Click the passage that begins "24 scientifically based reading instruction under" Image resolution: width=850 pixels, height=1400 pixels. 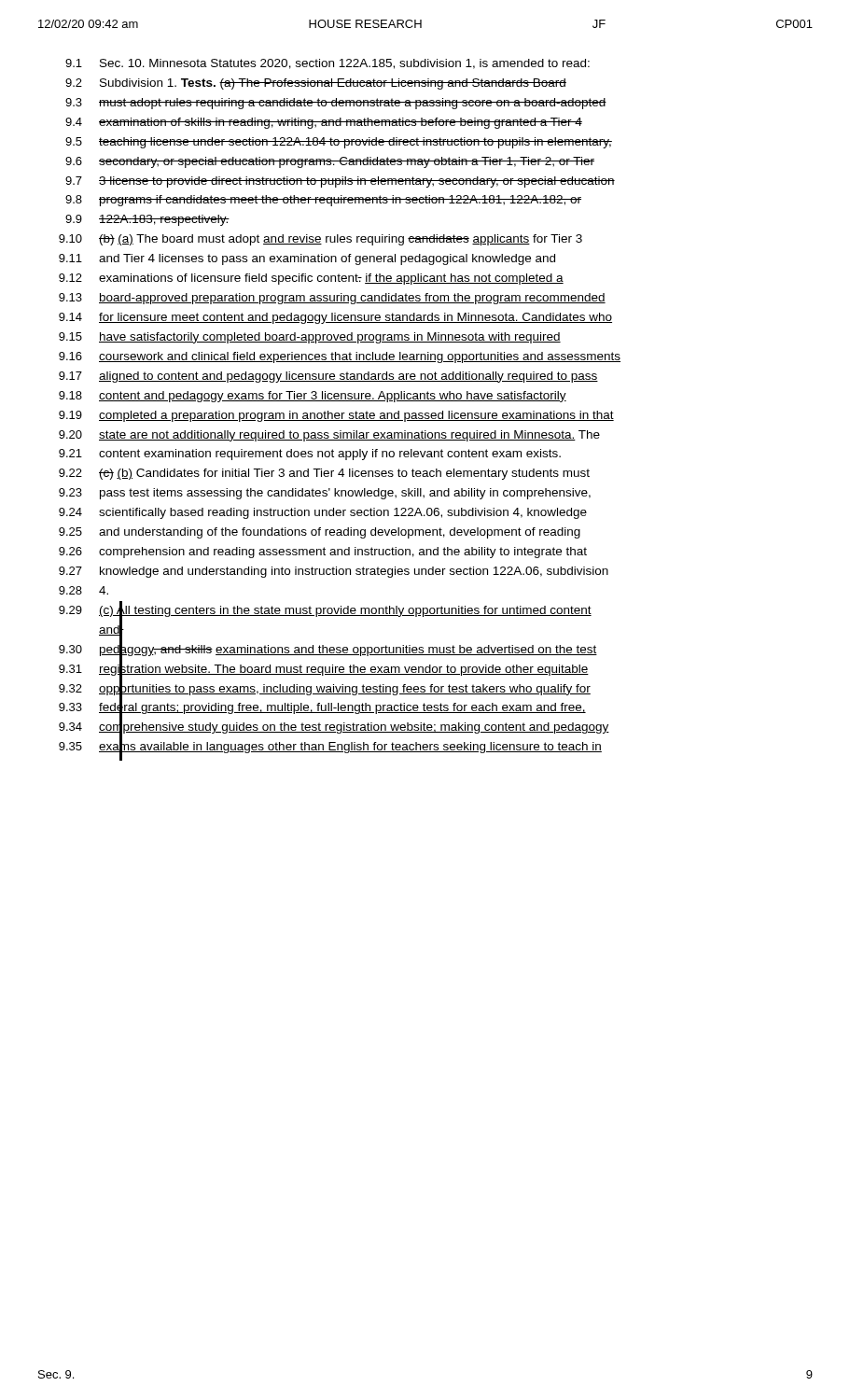coord(425,513)
